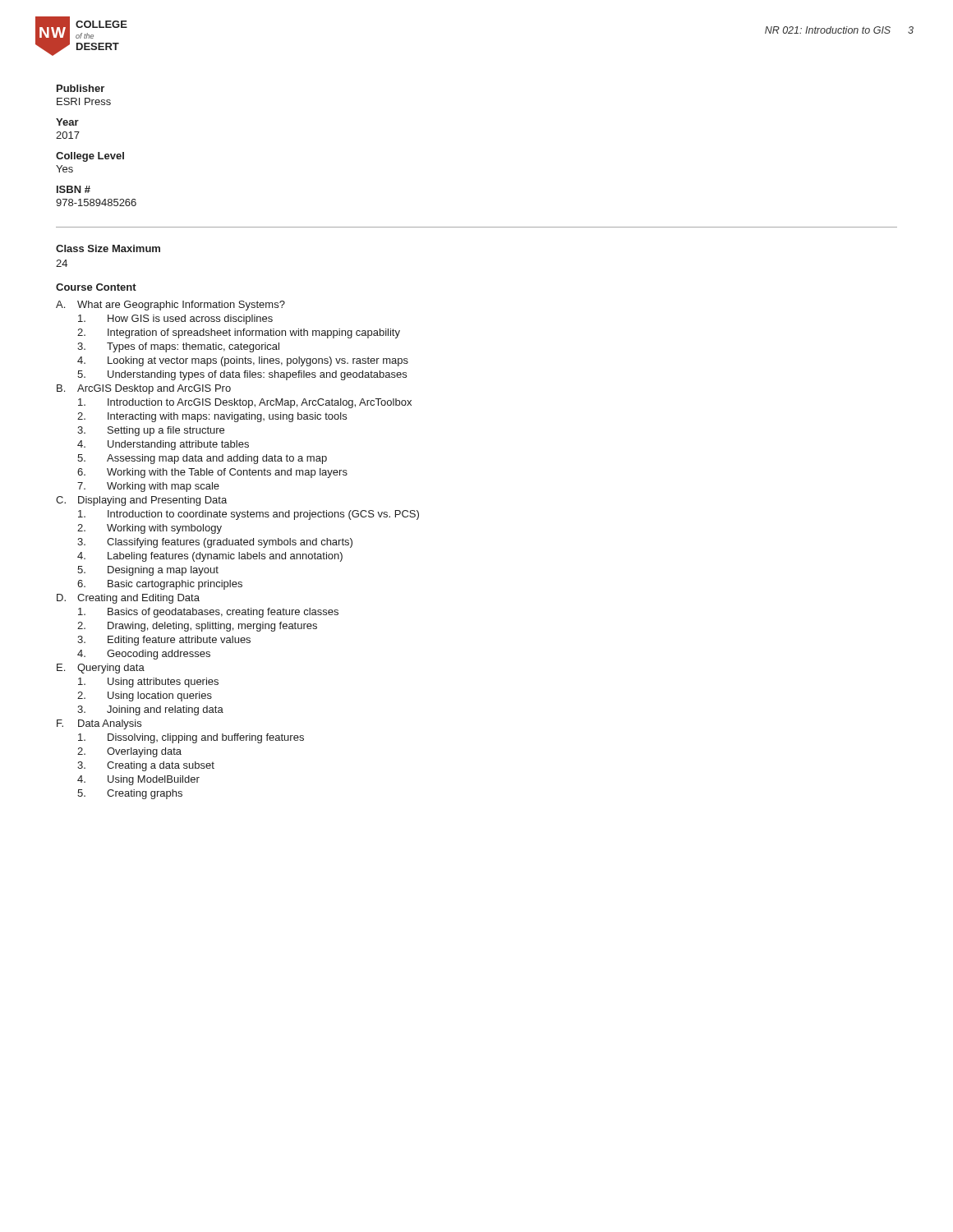Locate the block starting "7. Working with map scale"
The height and width of the screenshot is (1232, 953).
(148, 486)
